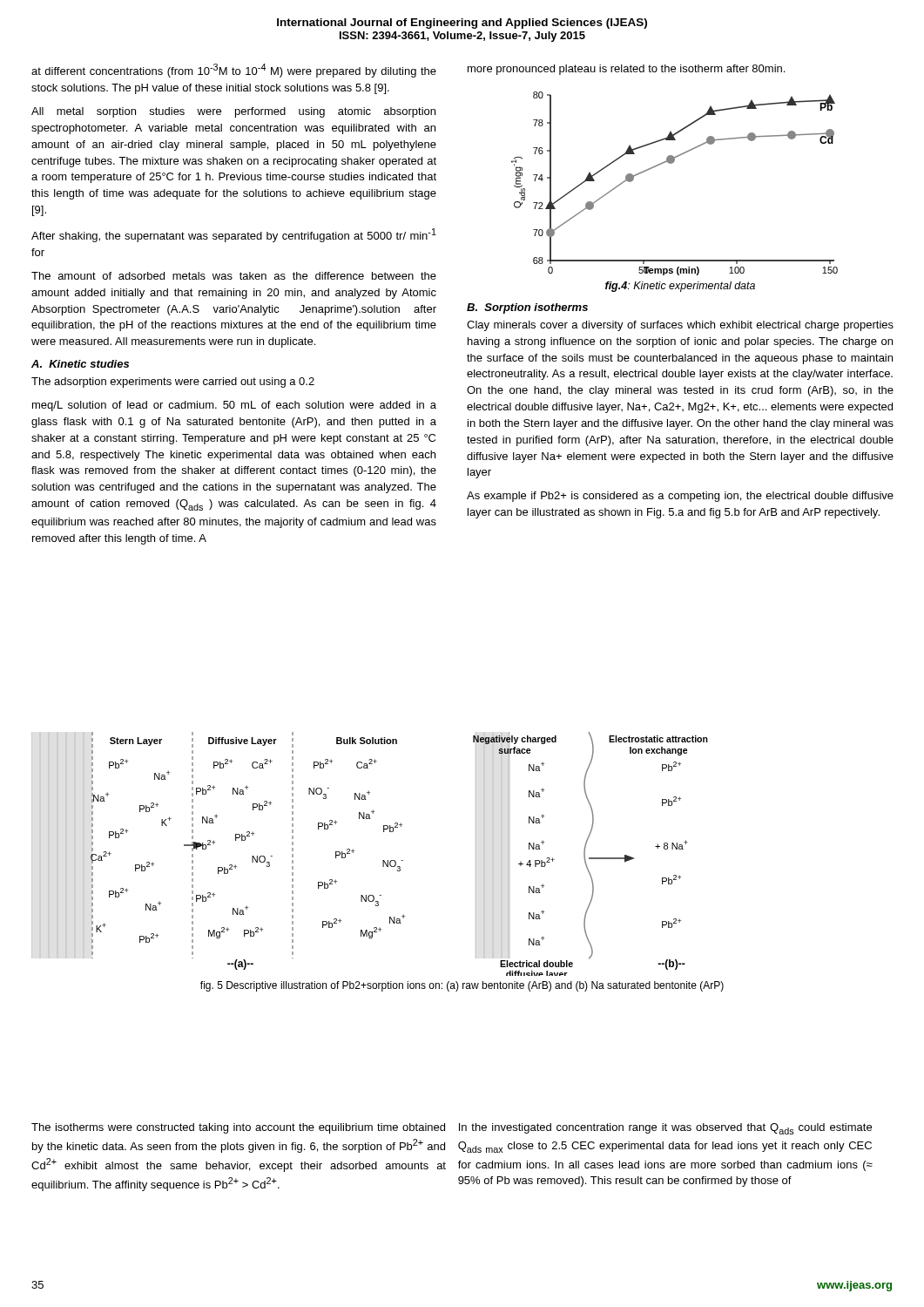Select the illustration
The image size is (924, 1307).
[x=462, y=862]
